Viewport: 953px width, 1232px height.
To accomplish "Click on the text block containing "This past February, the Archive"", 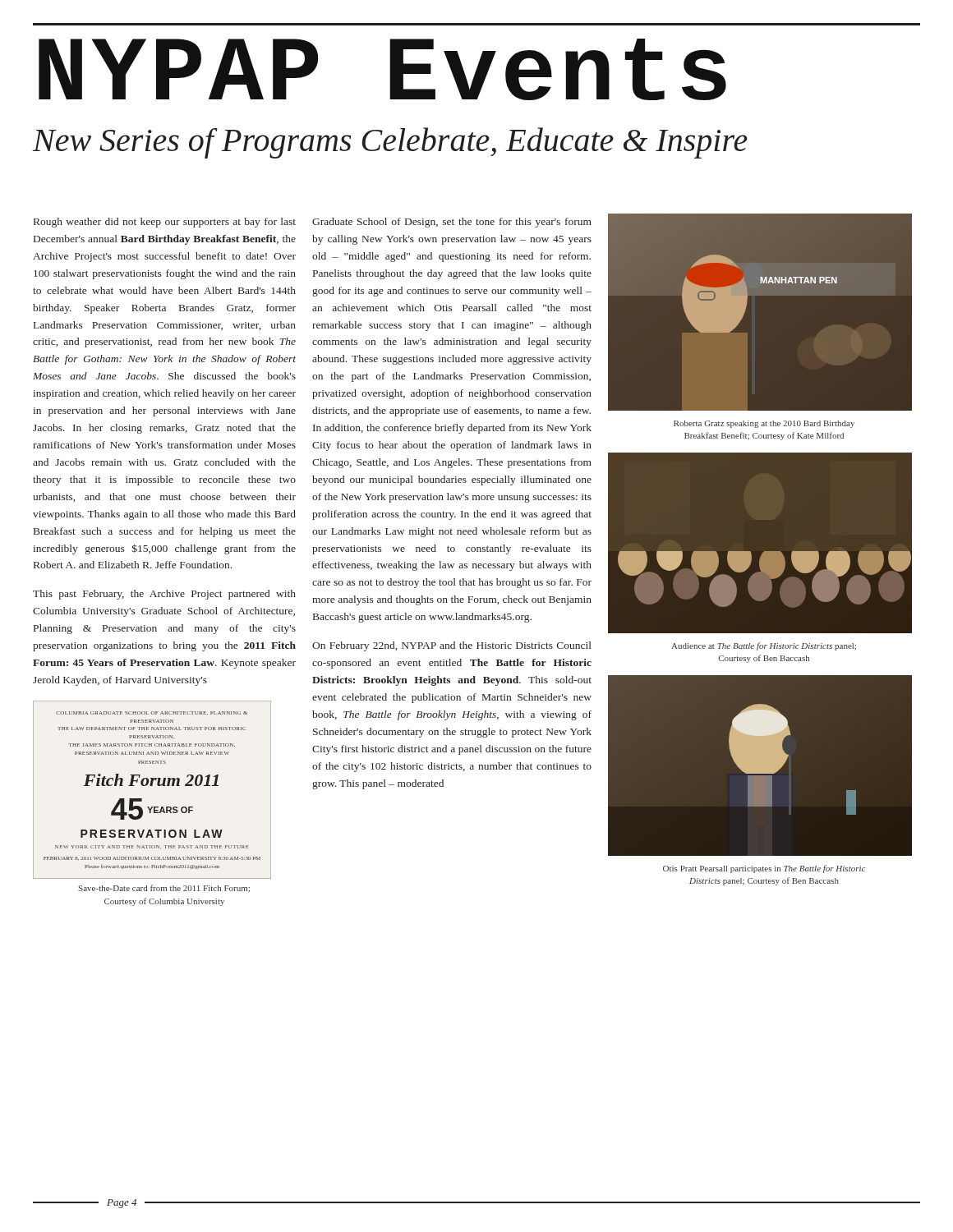I will pyautogui.click(x=164, y=637).
